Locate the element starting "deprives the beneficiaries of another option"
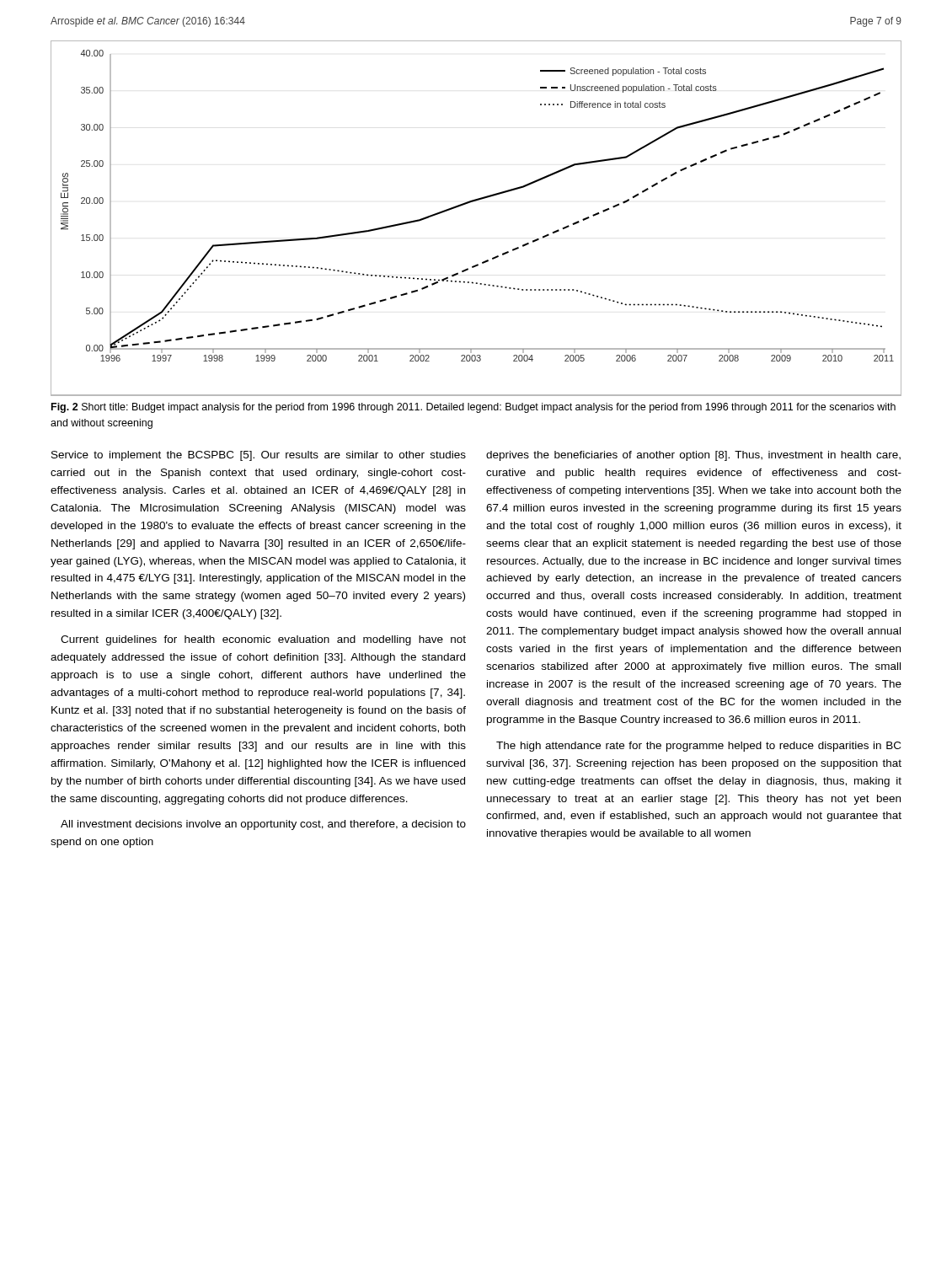 tap(694, 645)
